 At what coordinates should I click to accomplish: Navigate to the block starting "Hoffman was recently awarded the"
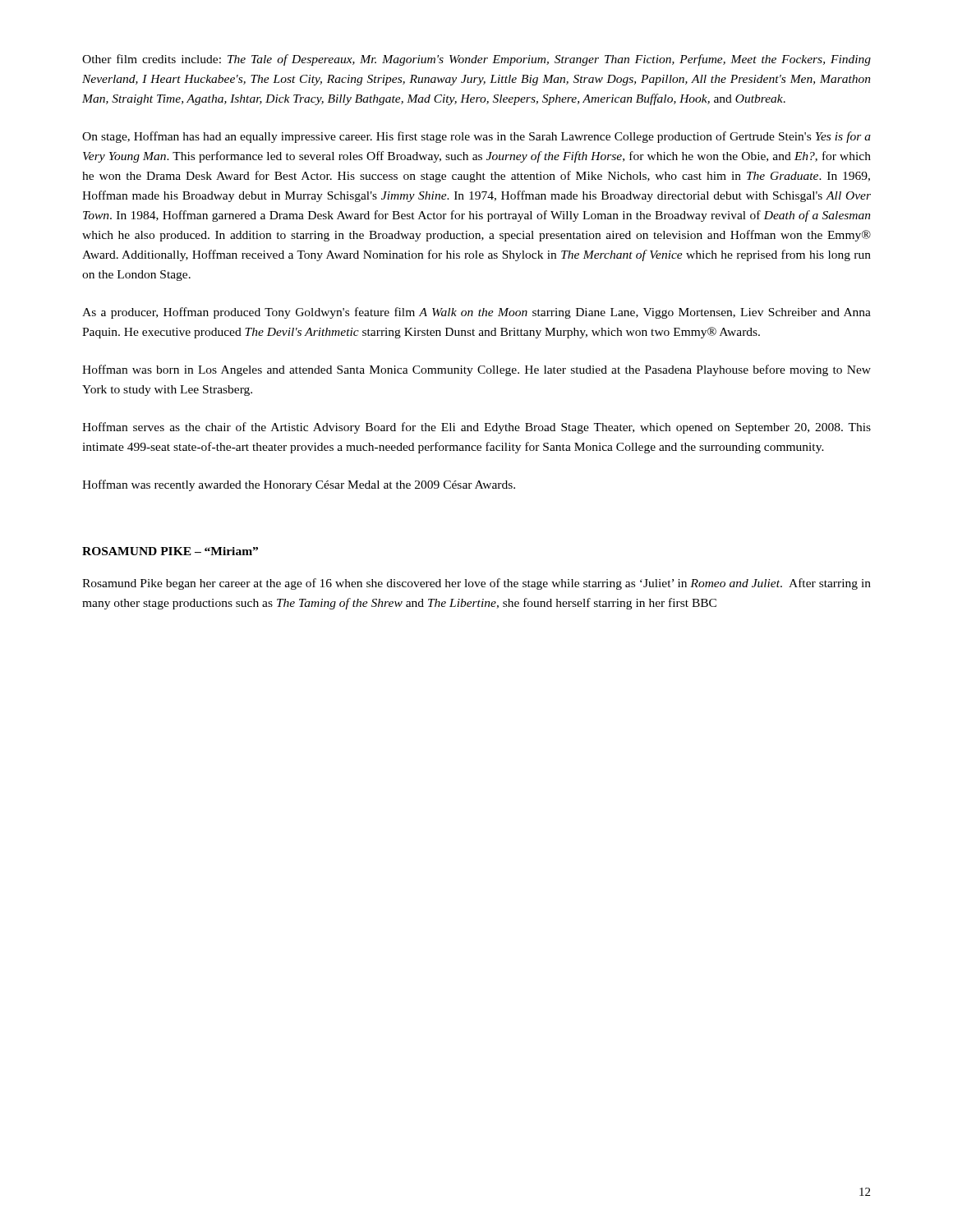[299, 484]
